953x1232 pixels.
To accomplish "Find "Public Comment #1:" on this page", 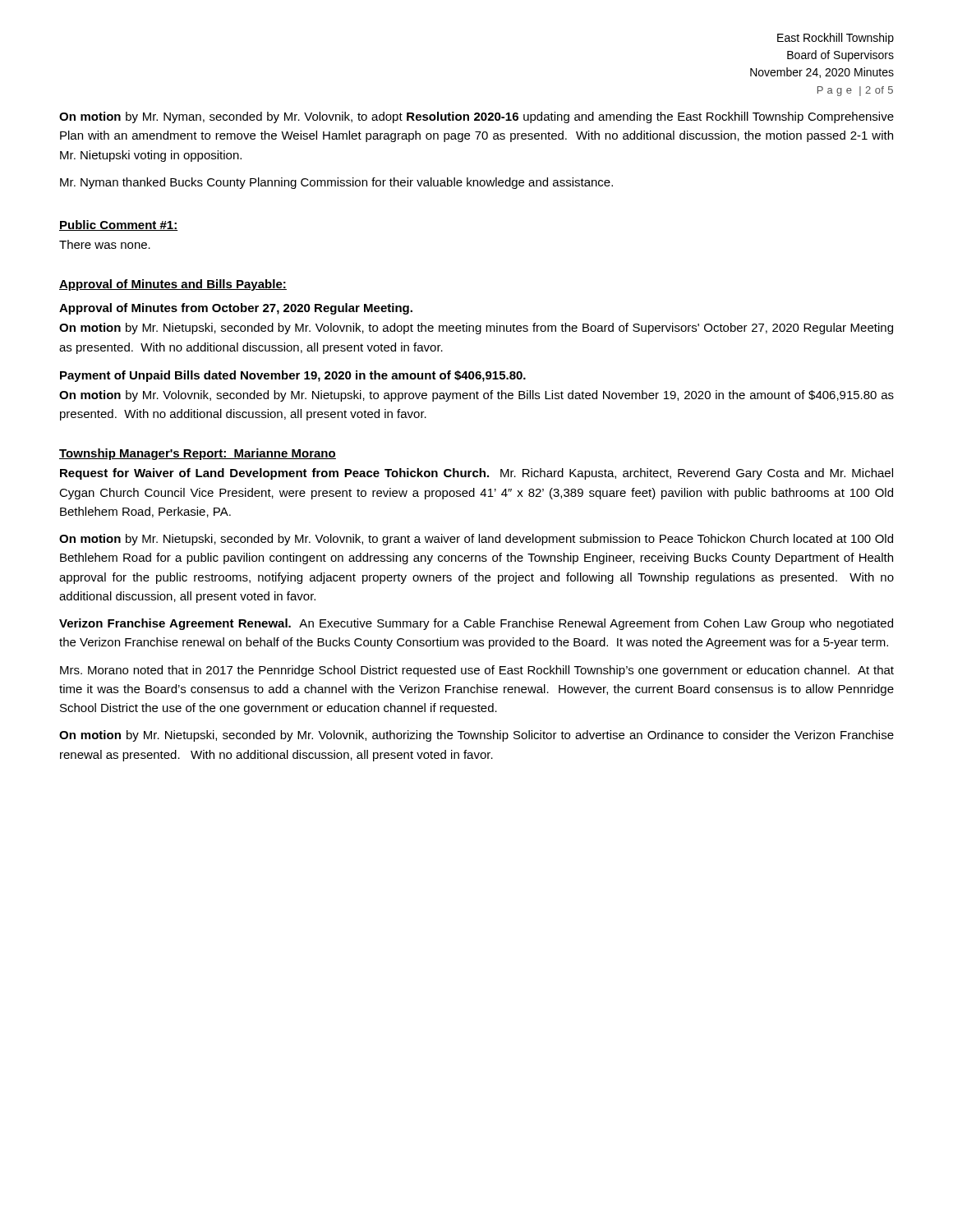I will [118, 225].
